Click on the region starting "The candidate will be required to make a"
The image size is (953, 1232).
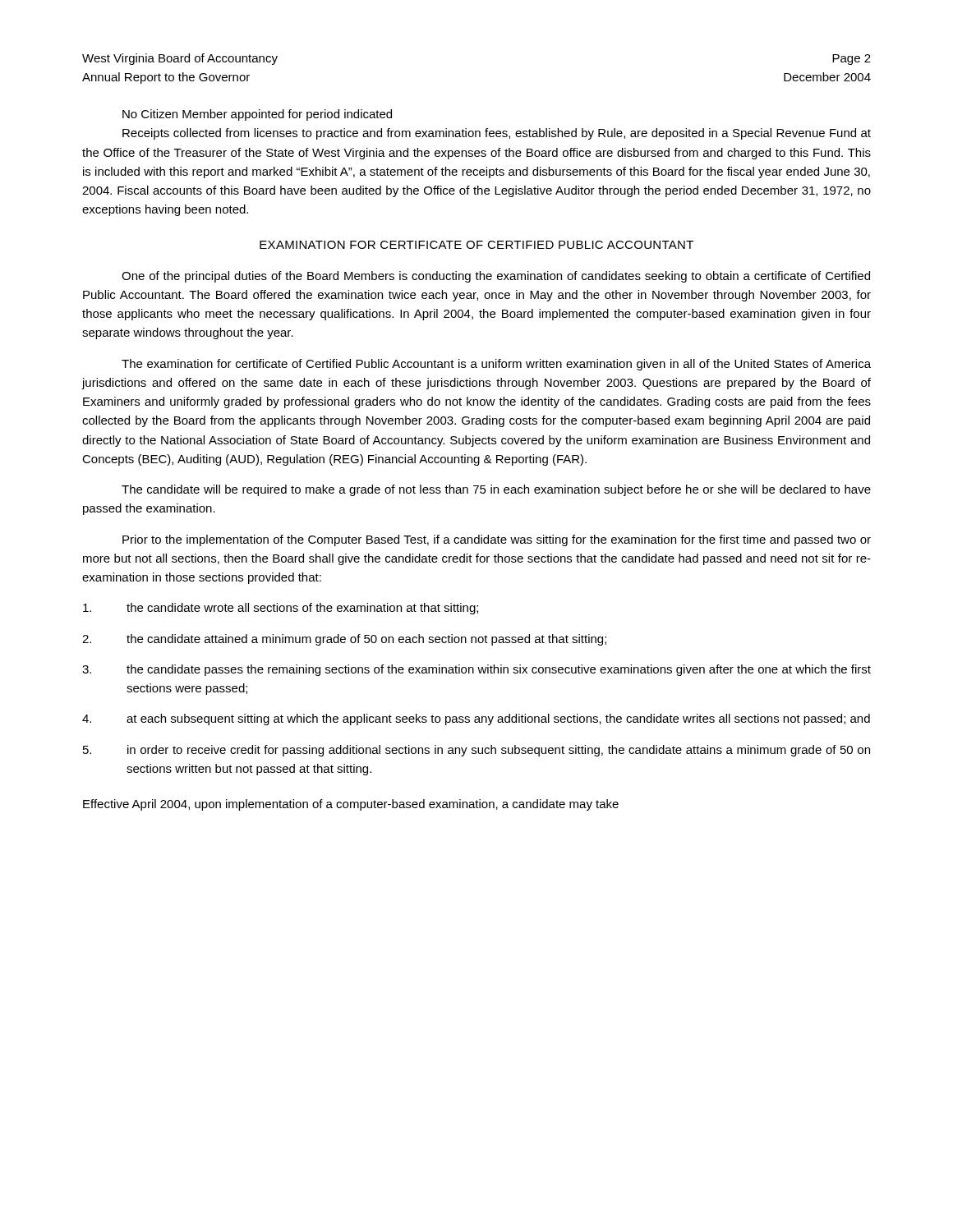pos(476,499)
